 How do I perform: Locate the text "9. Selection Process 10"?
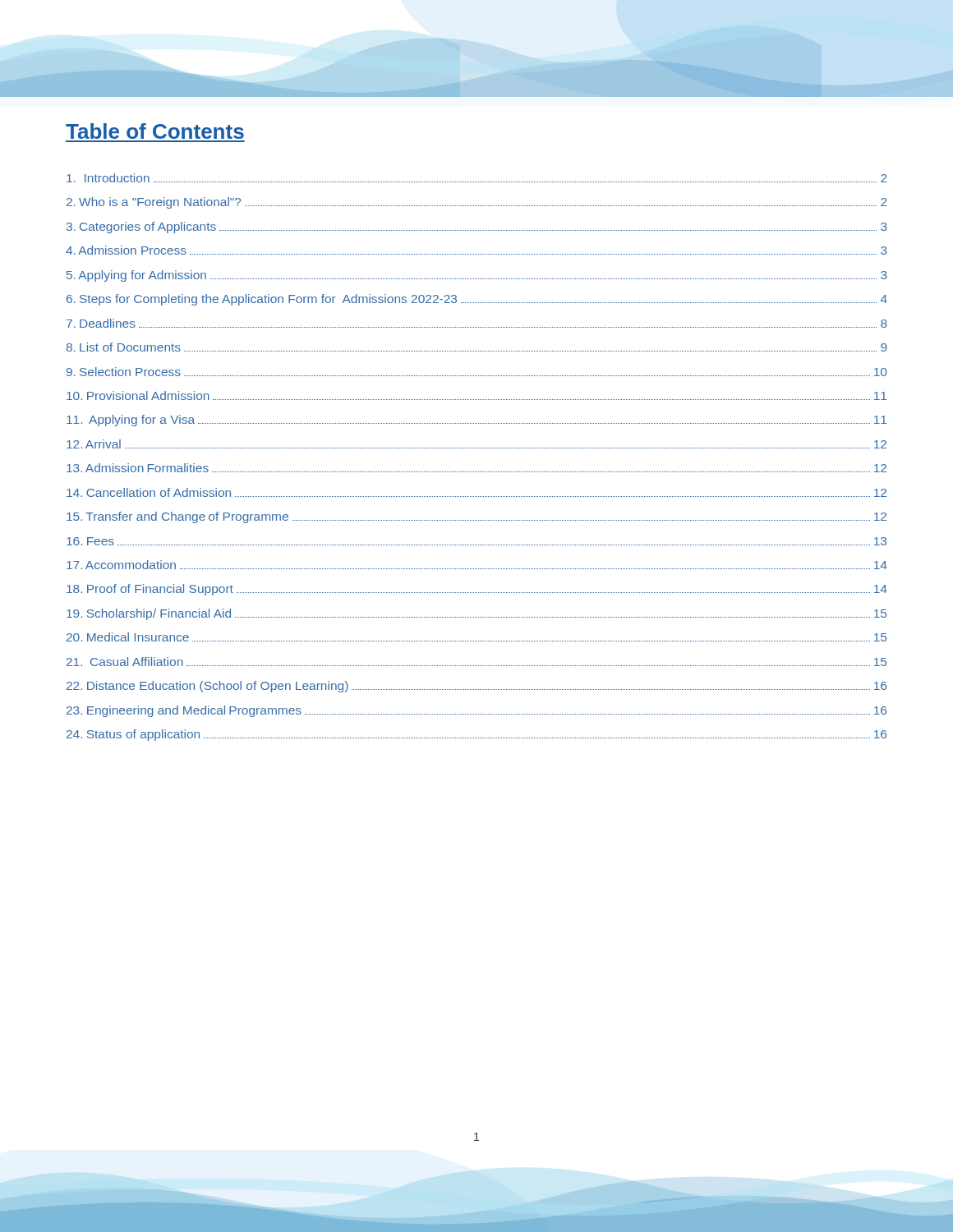pos(476,371)
